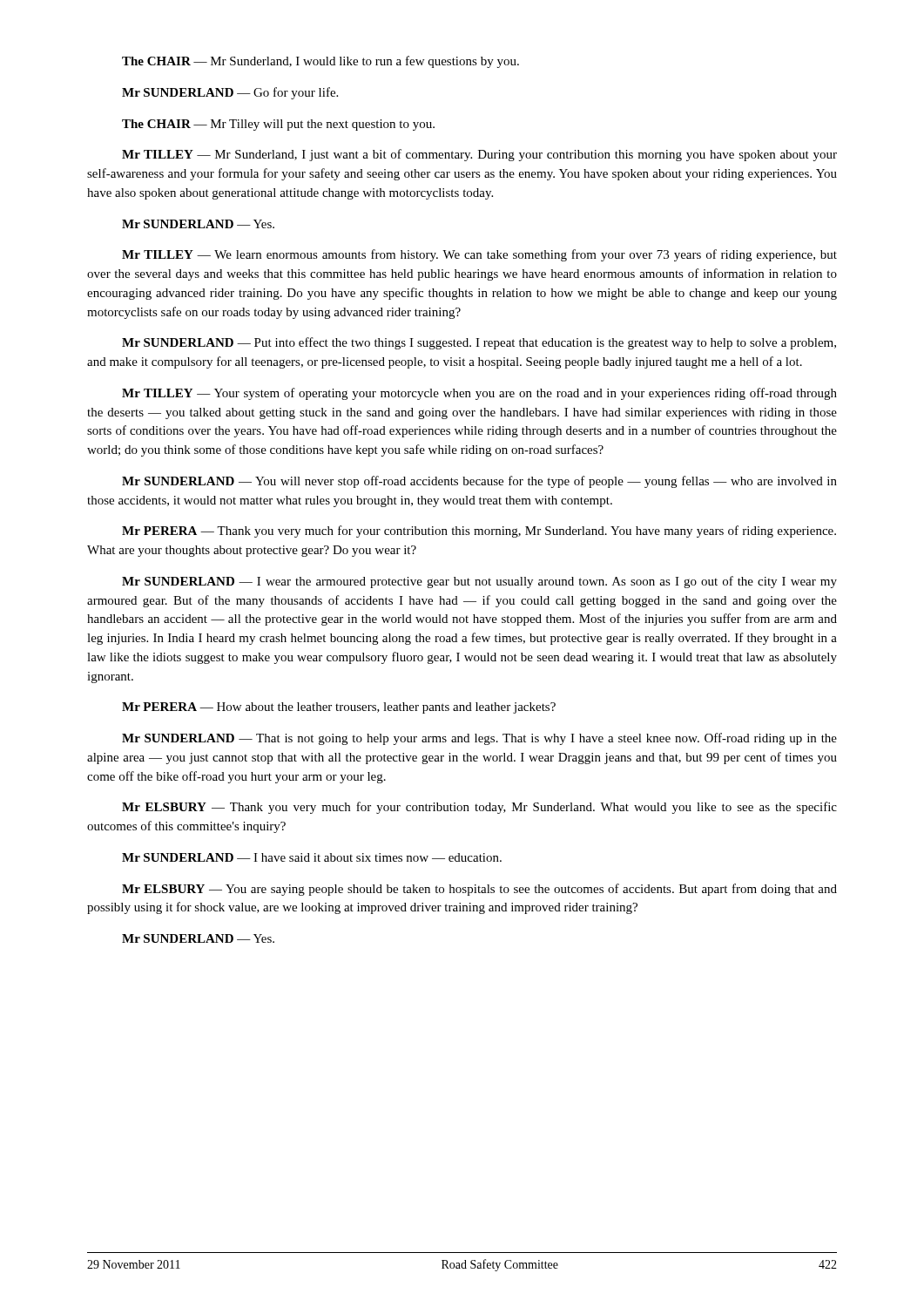Locate the block of text that opens with "Mr TILLEY — Mr Sunderland, I"
This screenshot has height=1307, width=924.
pyautogui.click(x=462, y=173)
